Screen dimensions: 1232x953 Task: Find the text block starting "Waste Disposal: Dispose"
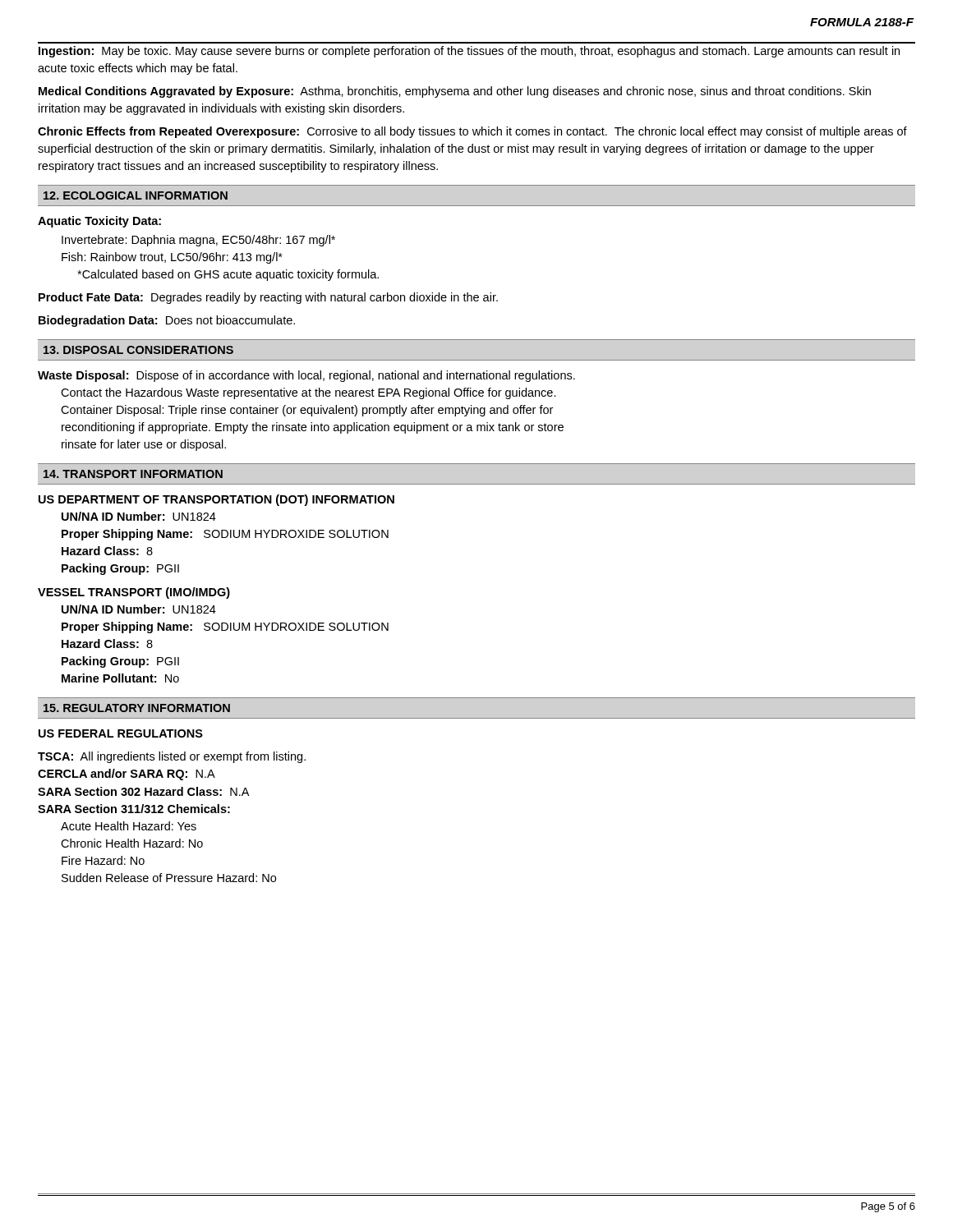pyautogui.click(x=476, y=411)
